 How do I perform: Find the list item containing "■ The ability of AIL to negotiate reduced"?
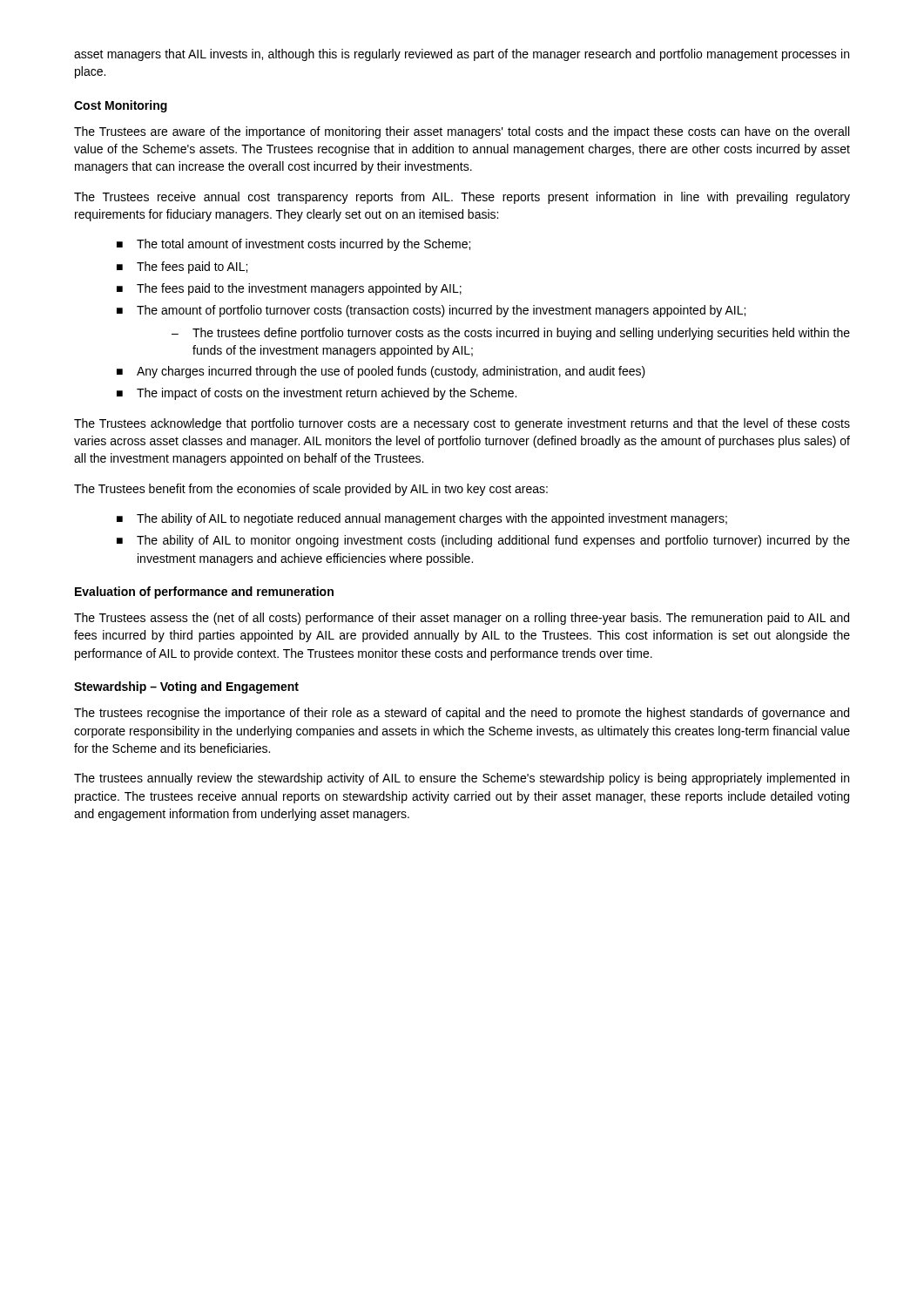tap(483, 519)
